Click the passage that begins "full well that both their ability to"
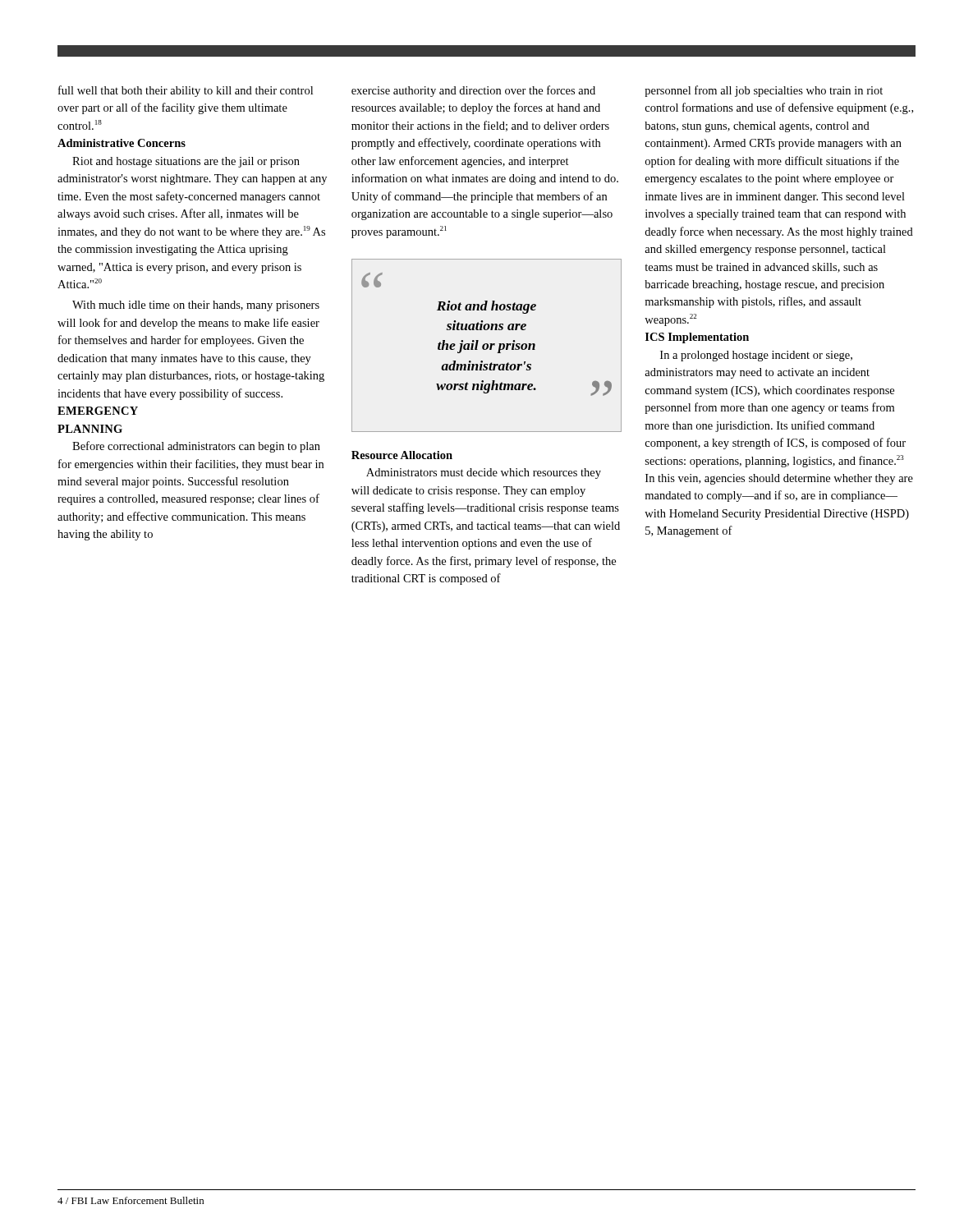This screenshot has height=1232, width=973. pyautogui.click(x=193, y=109)
